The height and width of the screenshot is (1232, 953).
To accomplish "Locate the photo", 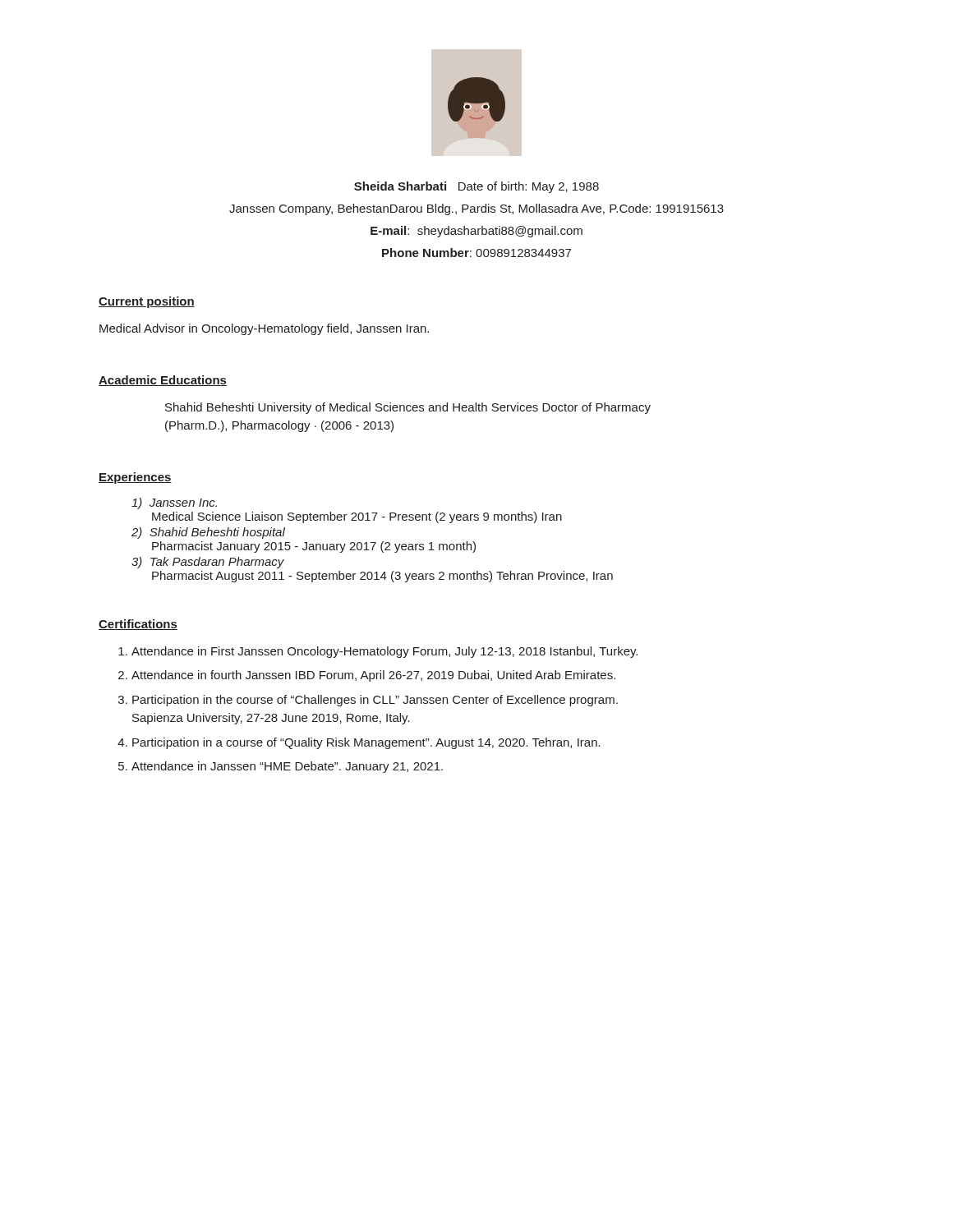I will pyautogui.click(x=476, y=103).
